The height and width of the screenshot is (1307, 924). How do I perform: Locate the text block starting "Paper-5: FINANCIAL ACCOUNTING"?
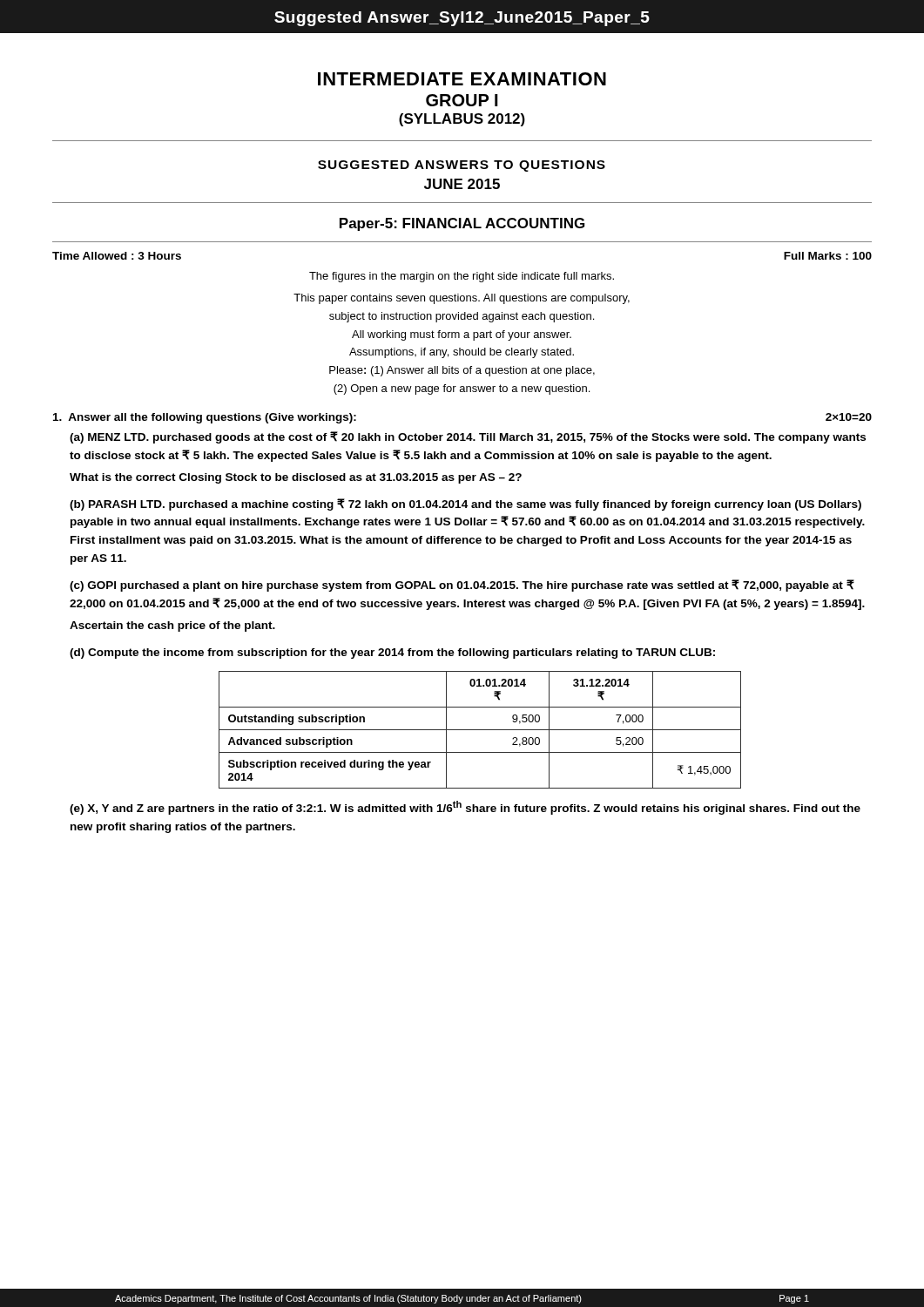[462, 223]
